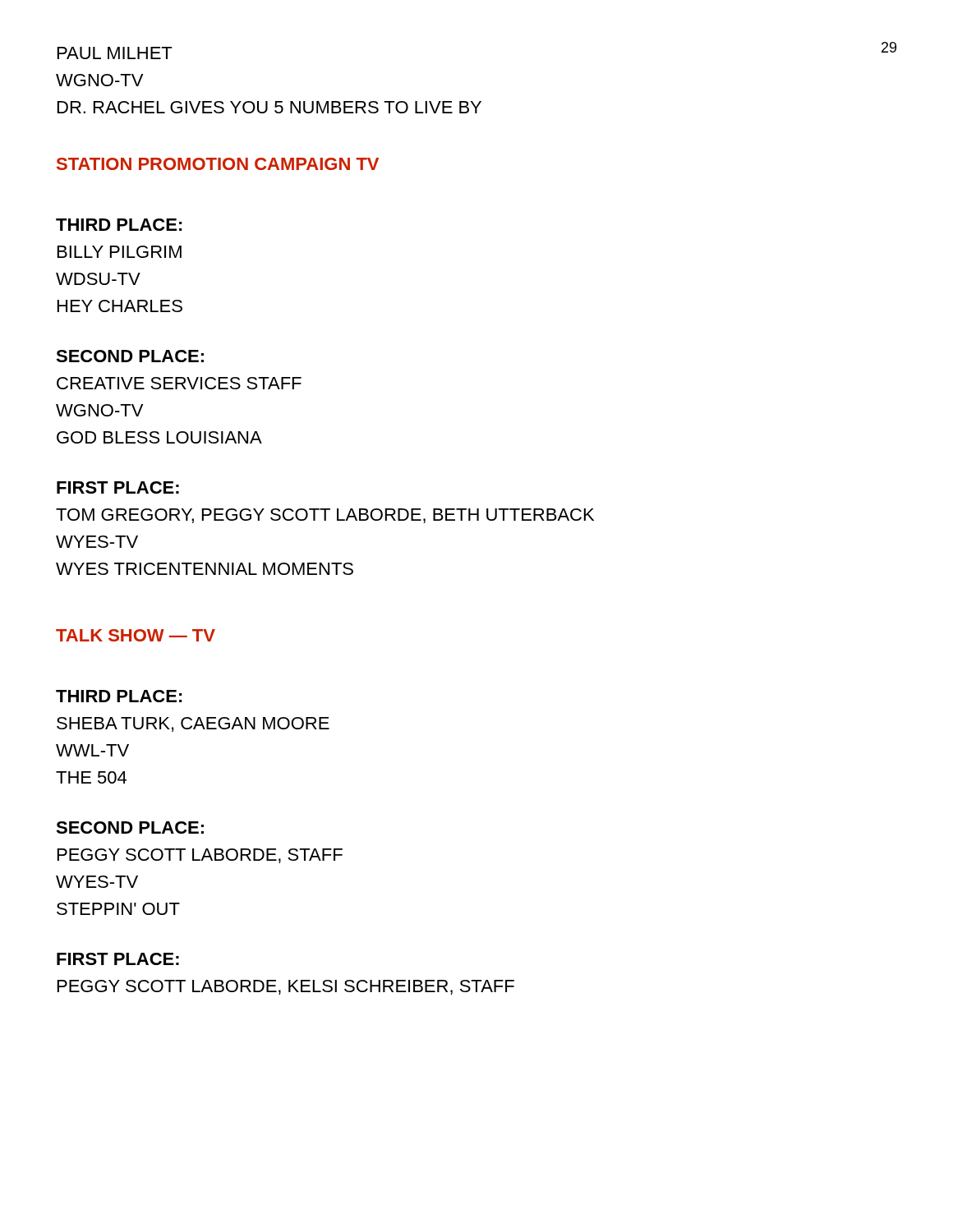The width and height of the screenshot is (953, 1232).
Task: Navigate to the region starting "TALK SHOW — TV"
Action: pyautogui.click(x=136, y=635)
